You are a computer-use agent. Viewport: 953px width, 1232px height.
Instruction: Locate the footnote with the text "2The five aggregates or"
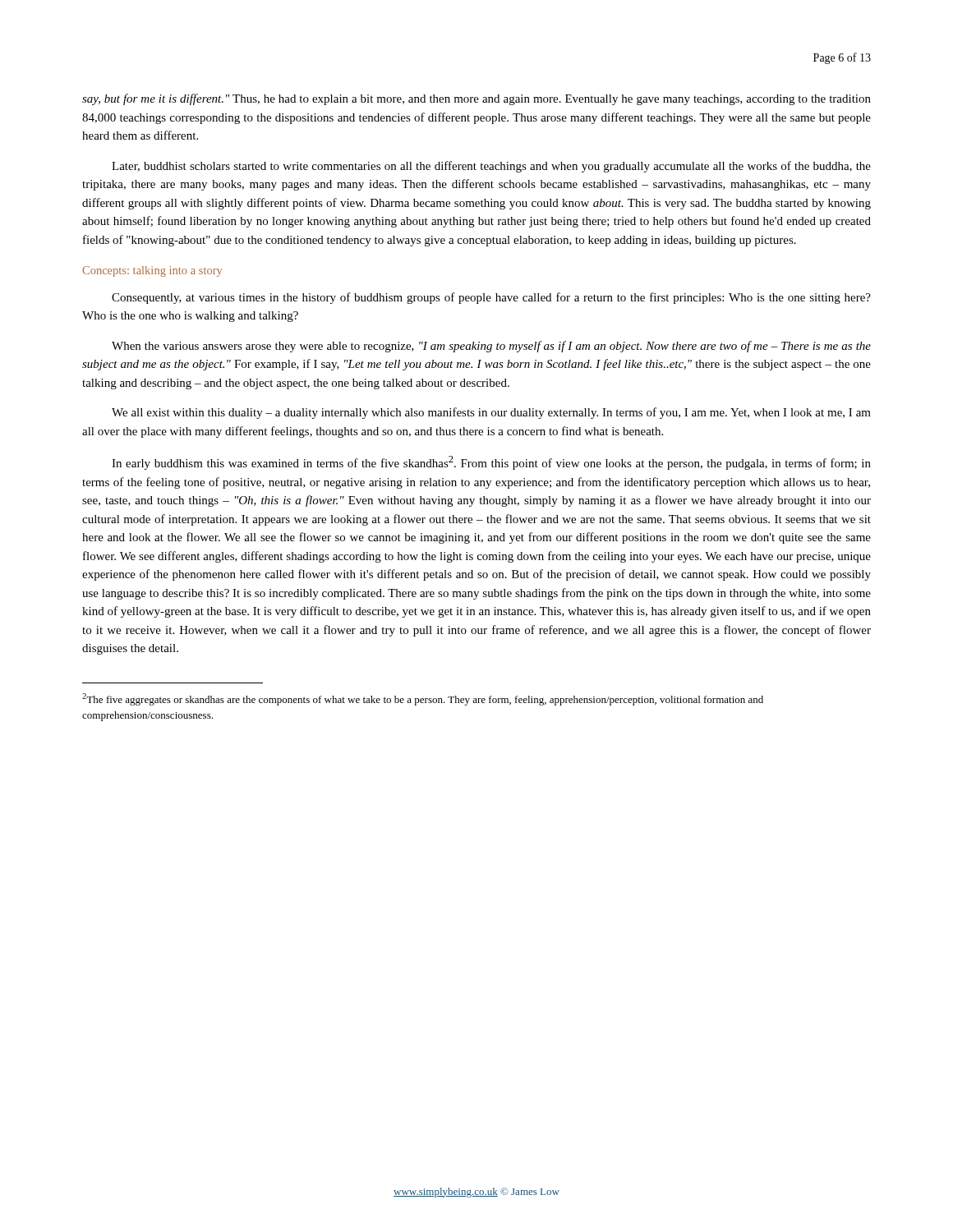[x=423, y=706]
